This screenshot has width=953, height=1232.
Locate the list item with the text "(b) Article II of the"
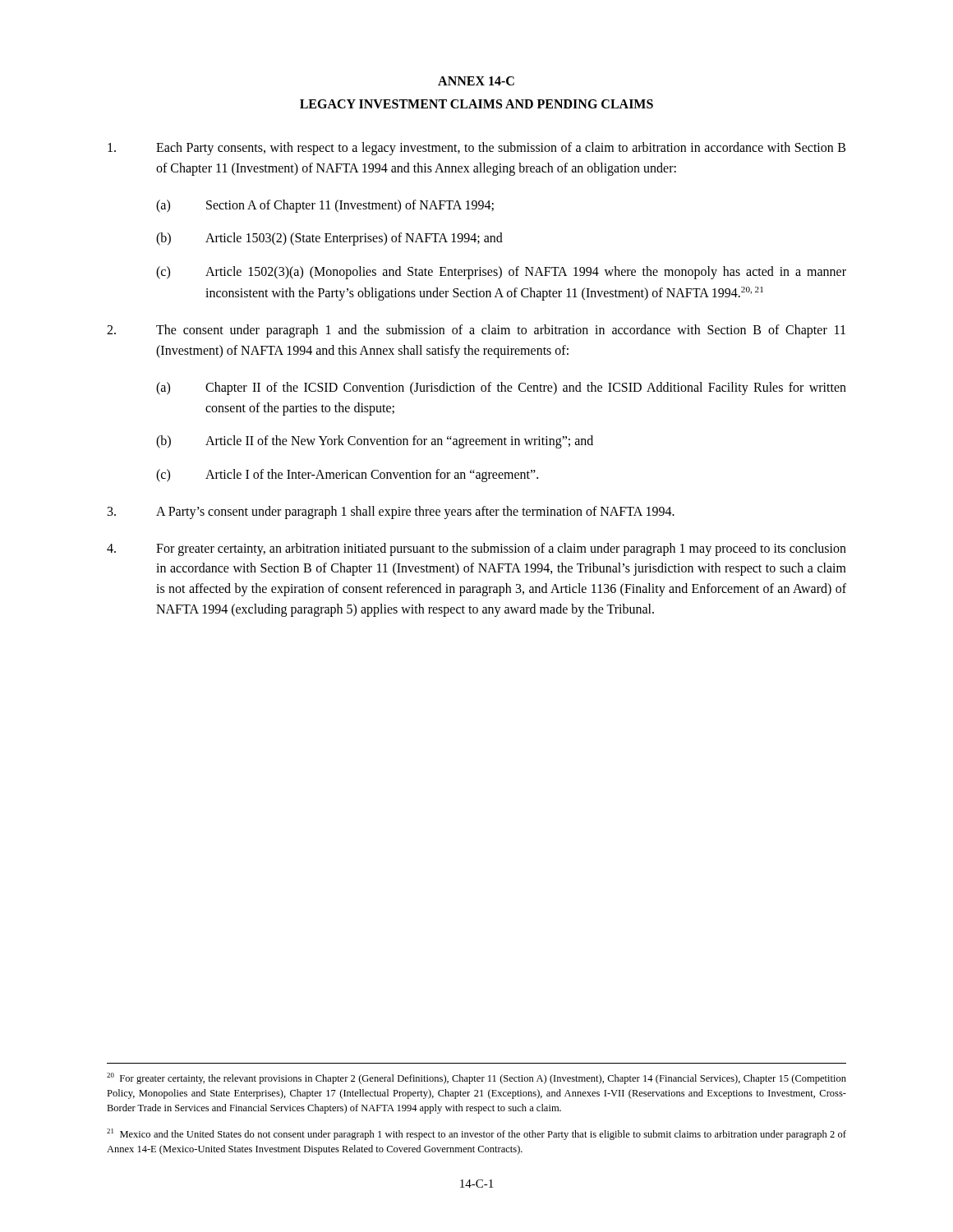tap(501, 442)
